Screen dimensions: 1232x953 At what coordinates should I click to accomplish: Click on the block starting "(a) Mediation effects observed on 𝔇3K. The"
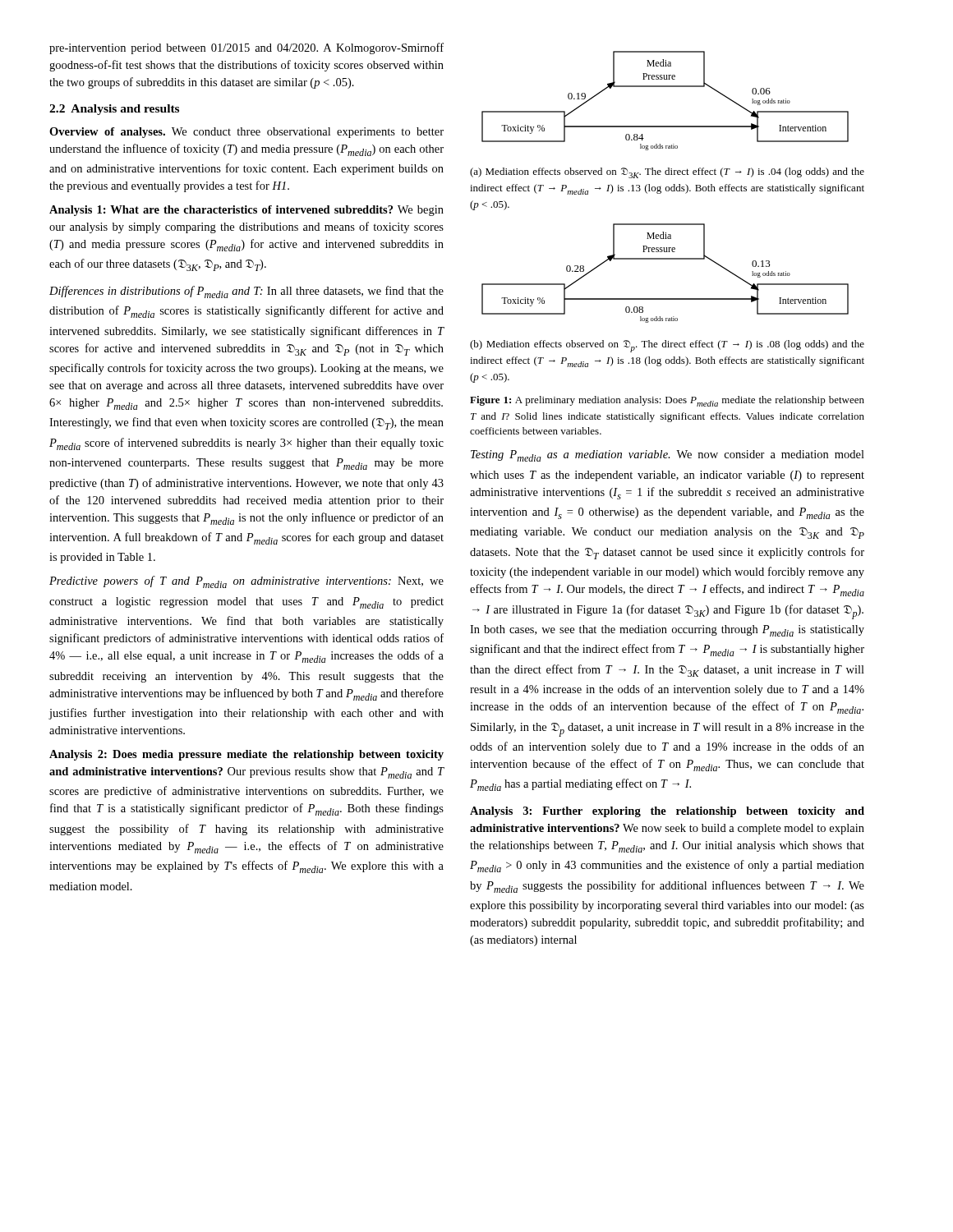(667, 188)
